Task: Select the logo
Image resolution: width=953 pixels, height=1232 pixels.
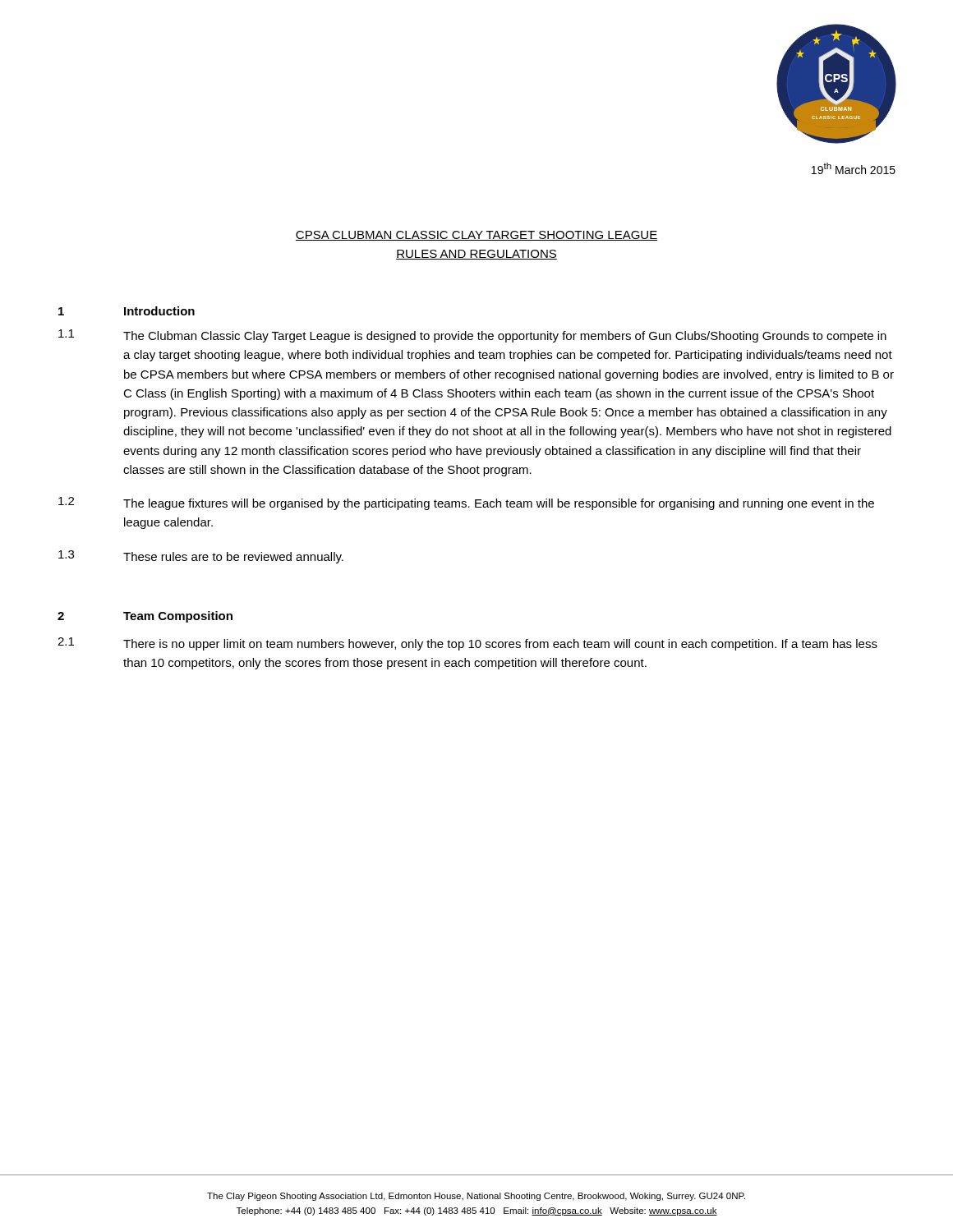Action: coord(836,84)
